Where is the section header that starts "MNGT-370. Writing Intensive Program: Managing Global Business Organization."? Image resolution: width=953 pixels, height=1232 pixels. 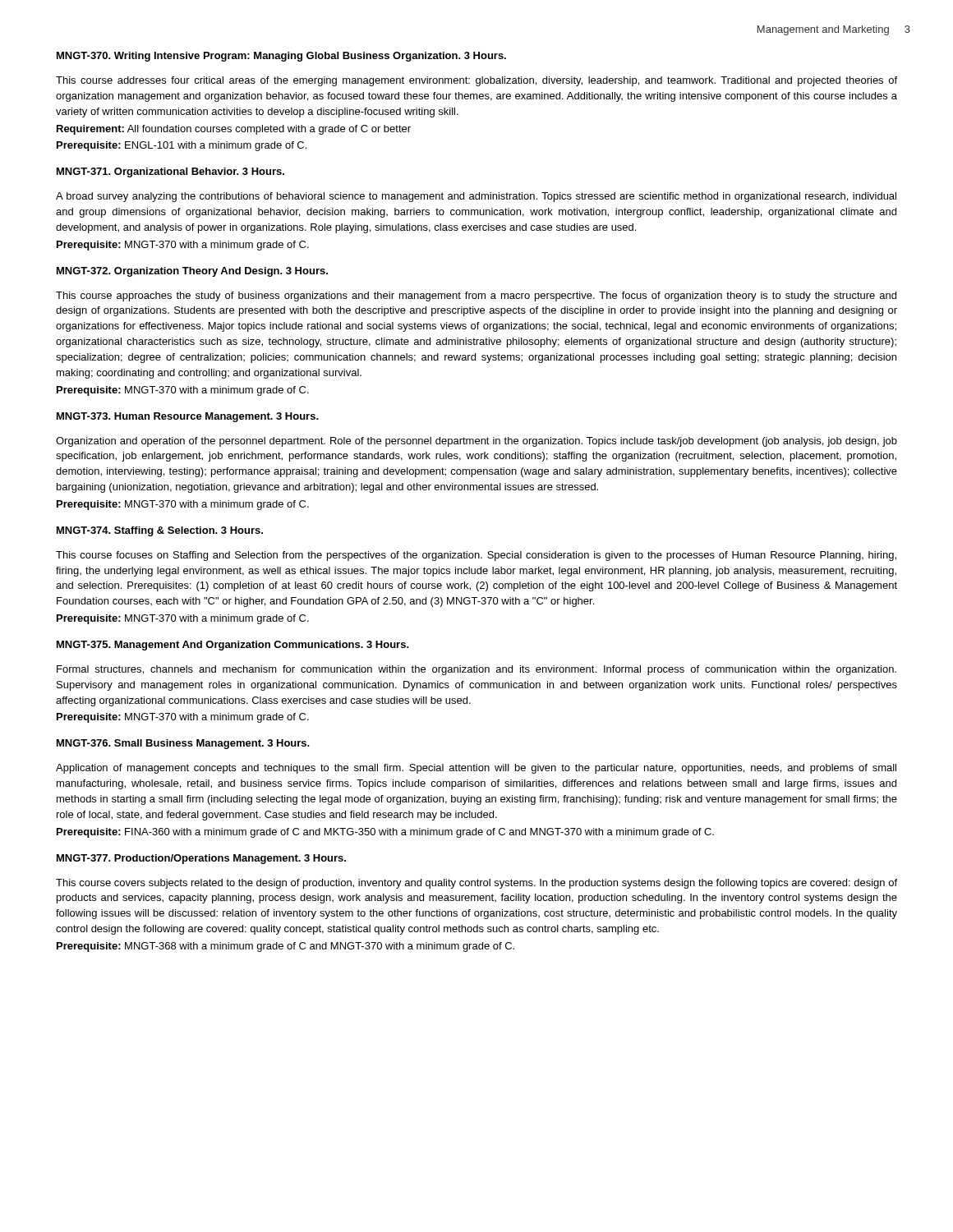click(x=476, y=55)
